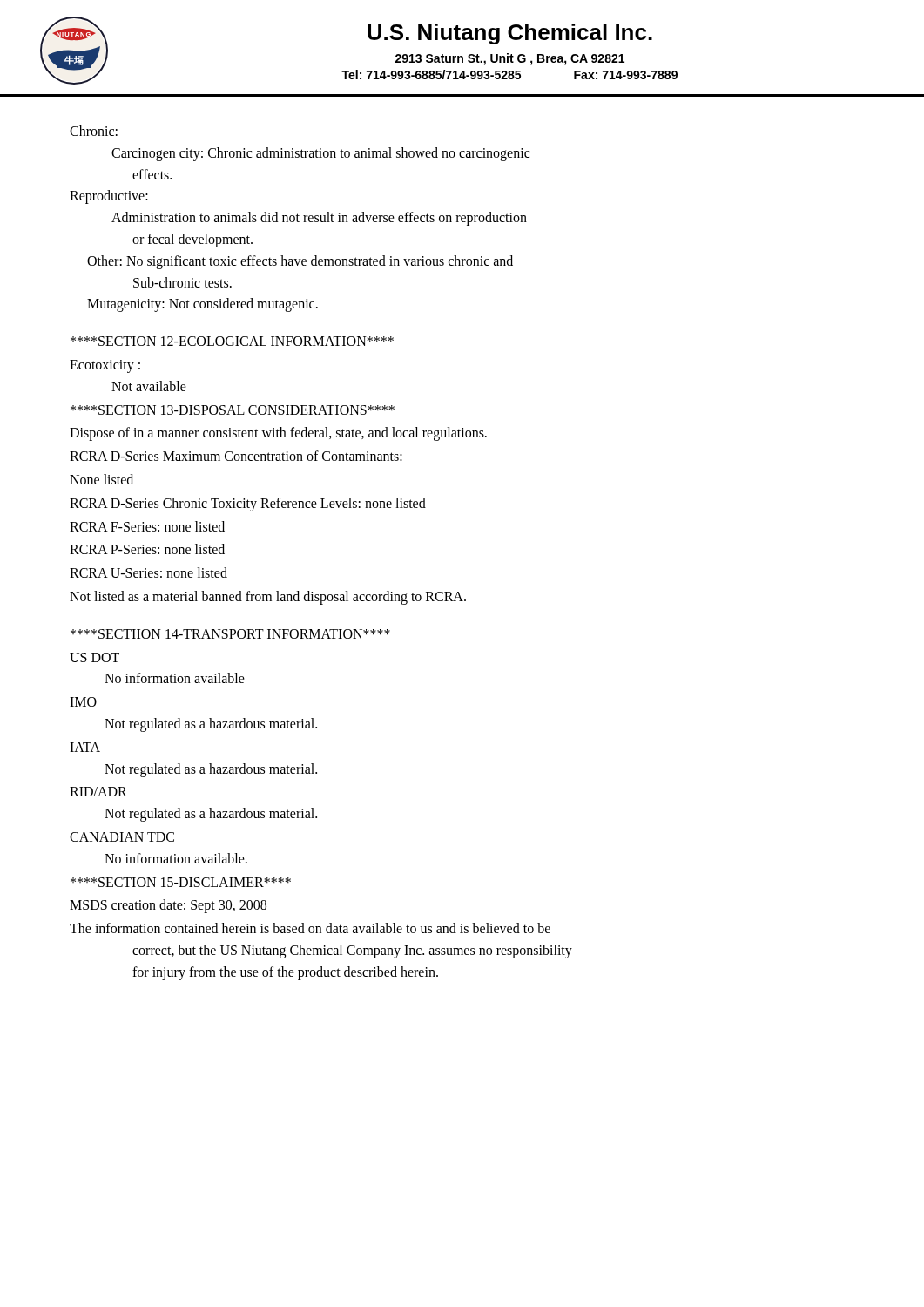Image resolution: width=924 pixels, height=1307 pixels.
Task: Find the text starting "None listed"
Action: tap(101, 479)
